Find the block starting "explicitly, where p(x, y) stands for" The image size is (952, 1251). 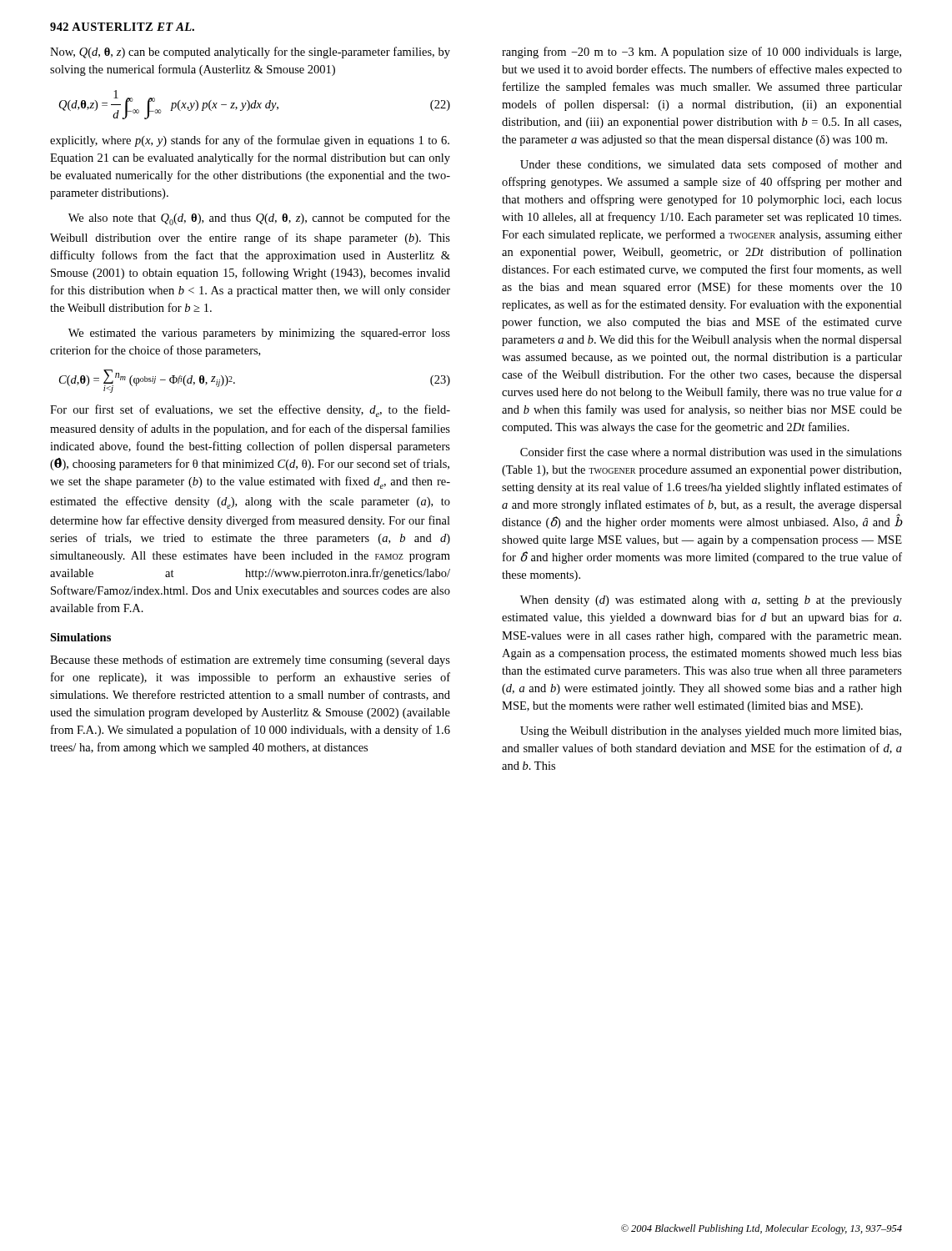tap(250, 246)
